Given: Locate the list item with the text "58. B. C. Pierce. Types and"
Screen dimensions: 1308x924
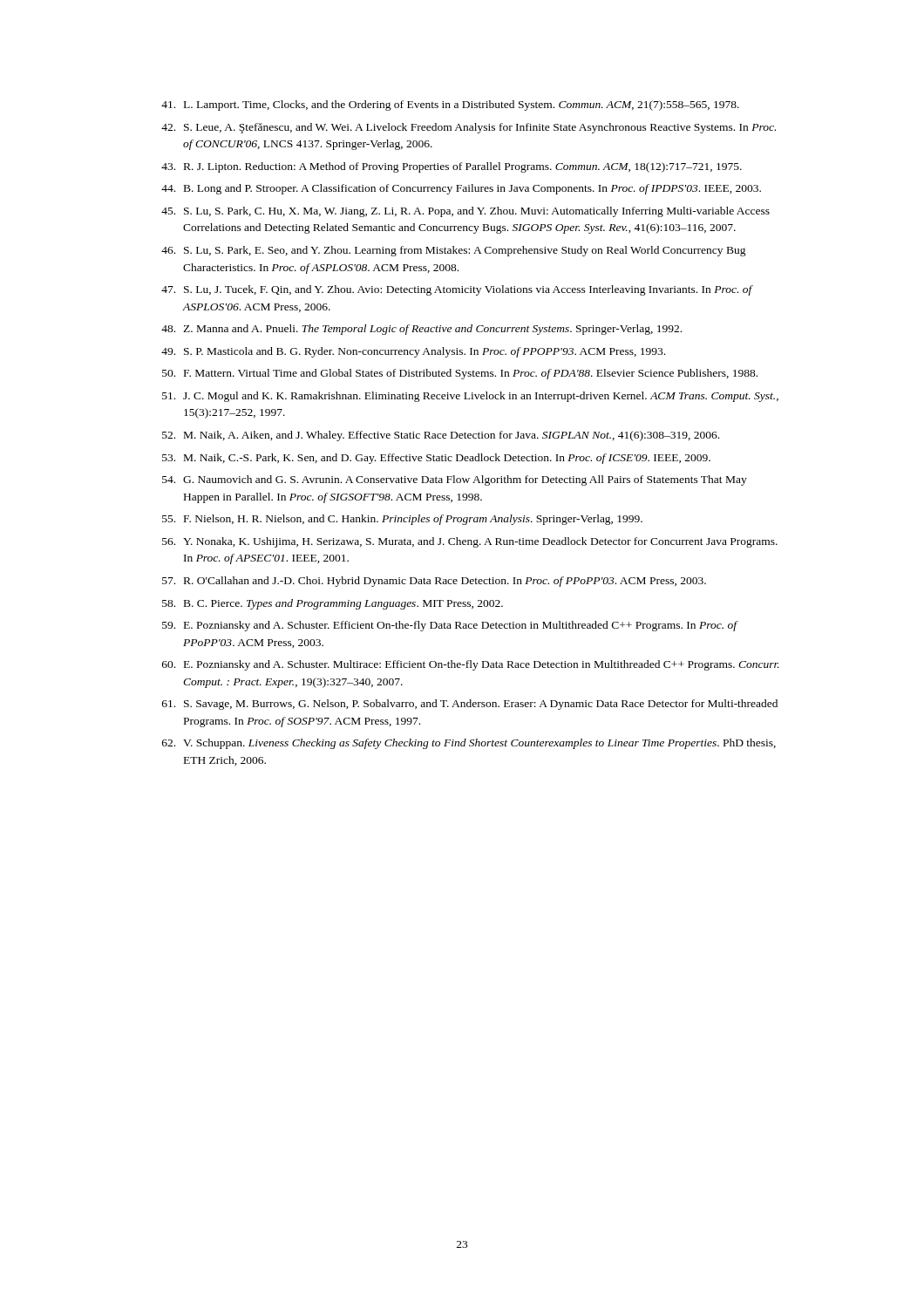Looking at the screenshot, I should (462, 603).
